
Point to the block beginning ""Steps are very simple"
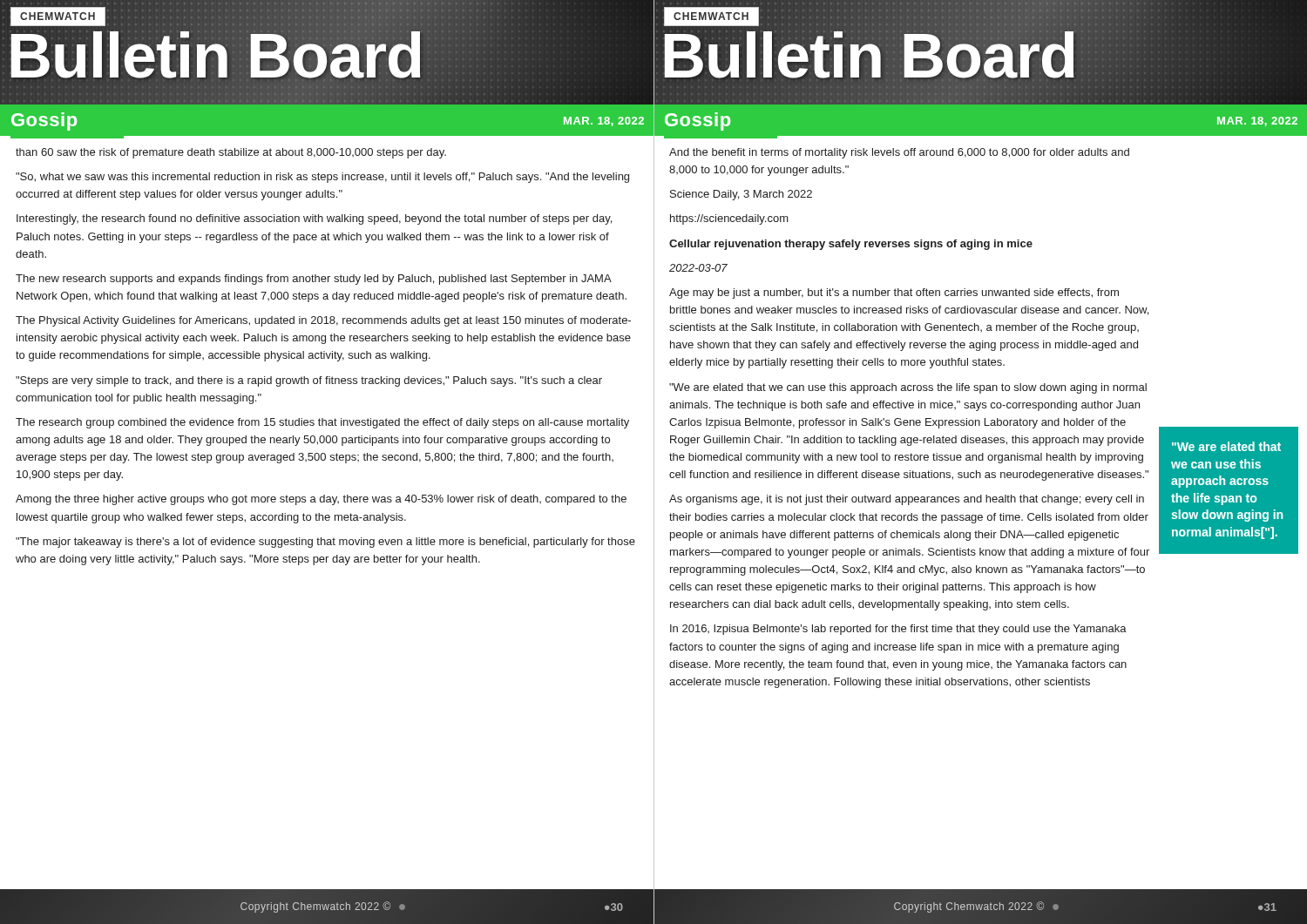tap(327, 389)
